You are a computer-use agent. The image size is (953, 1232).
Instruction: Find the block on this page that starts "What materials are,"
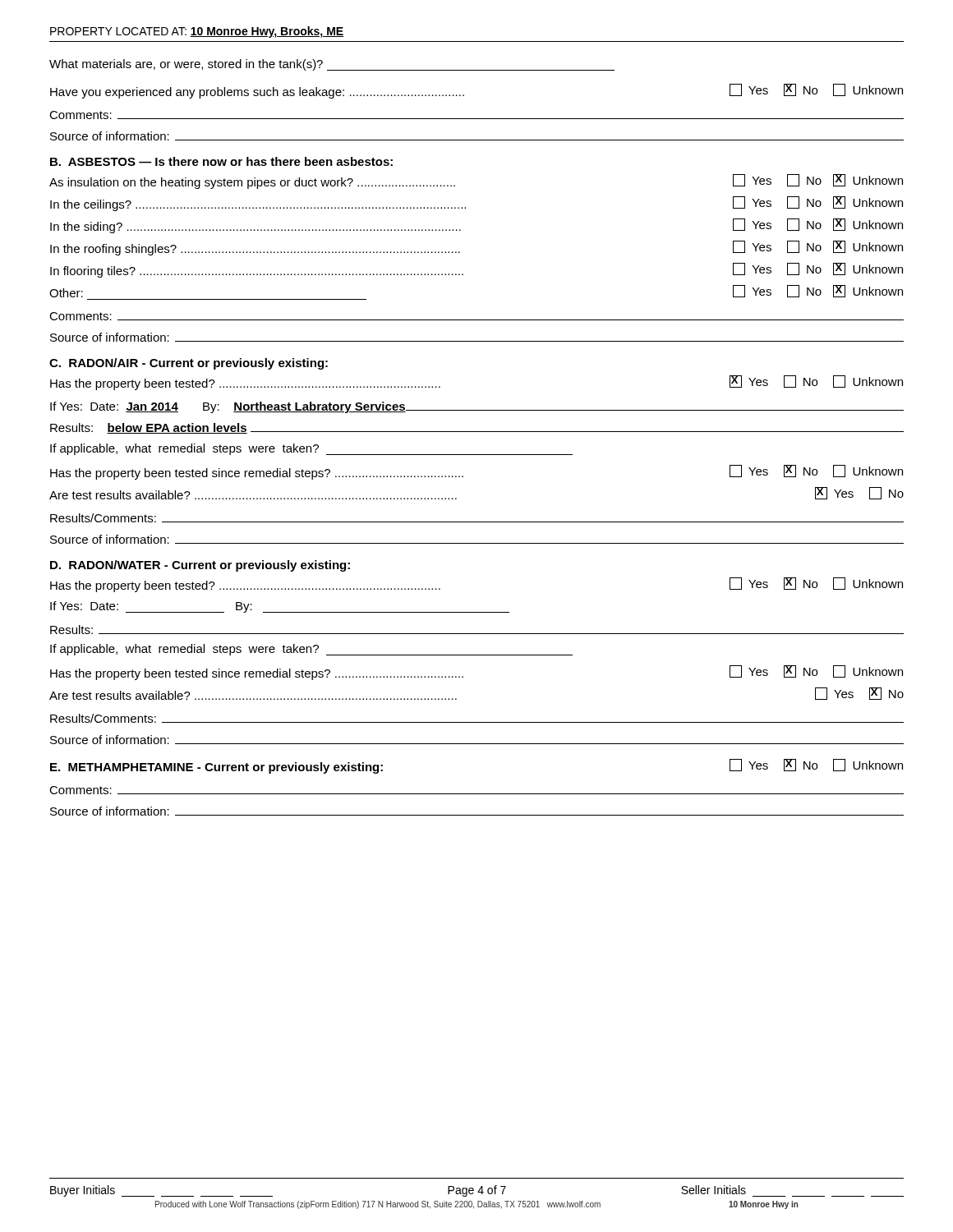click(x=476, y=64)
